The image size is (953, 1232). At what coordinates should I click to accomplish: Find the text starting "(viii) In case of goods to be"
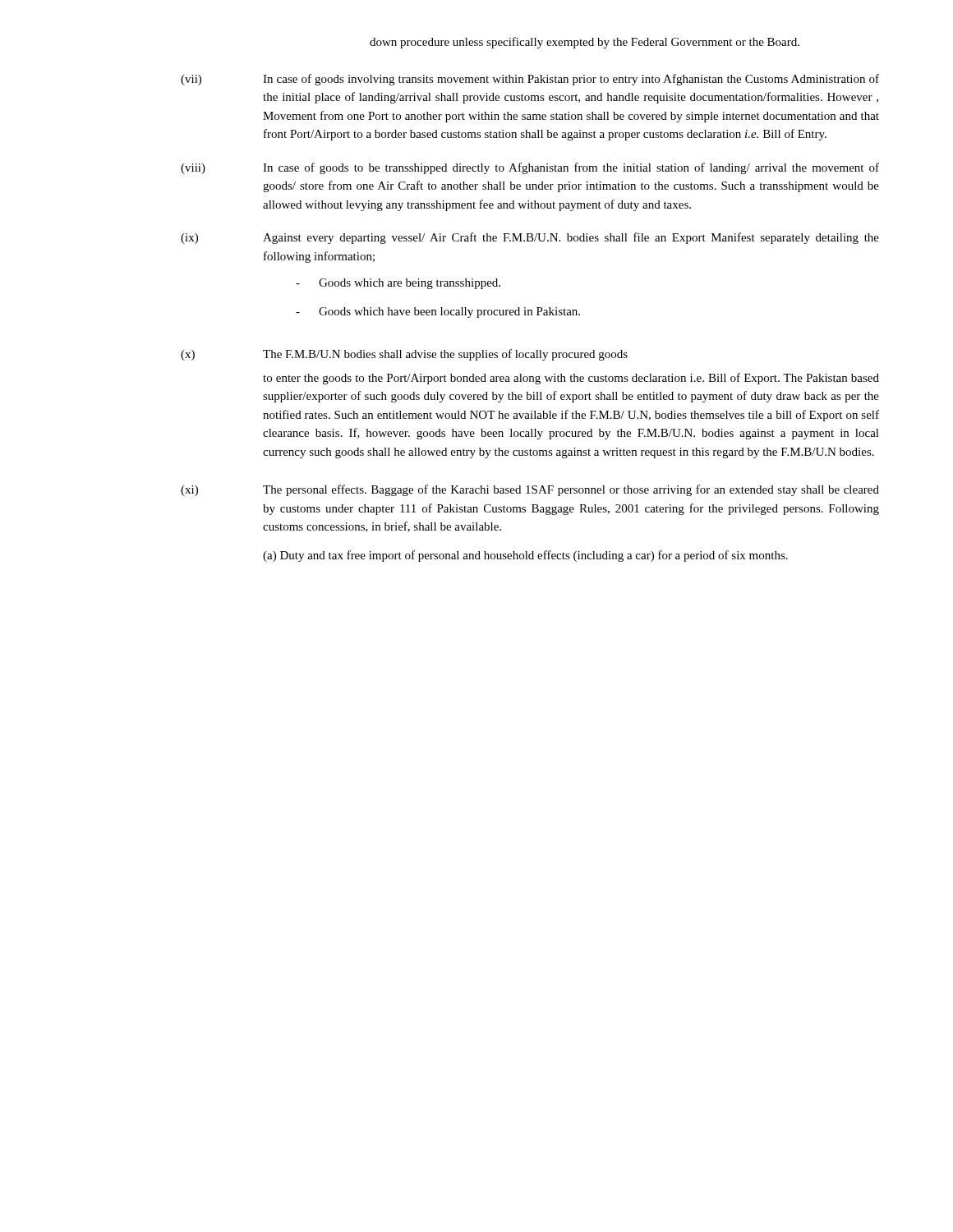tap(530, 186)
